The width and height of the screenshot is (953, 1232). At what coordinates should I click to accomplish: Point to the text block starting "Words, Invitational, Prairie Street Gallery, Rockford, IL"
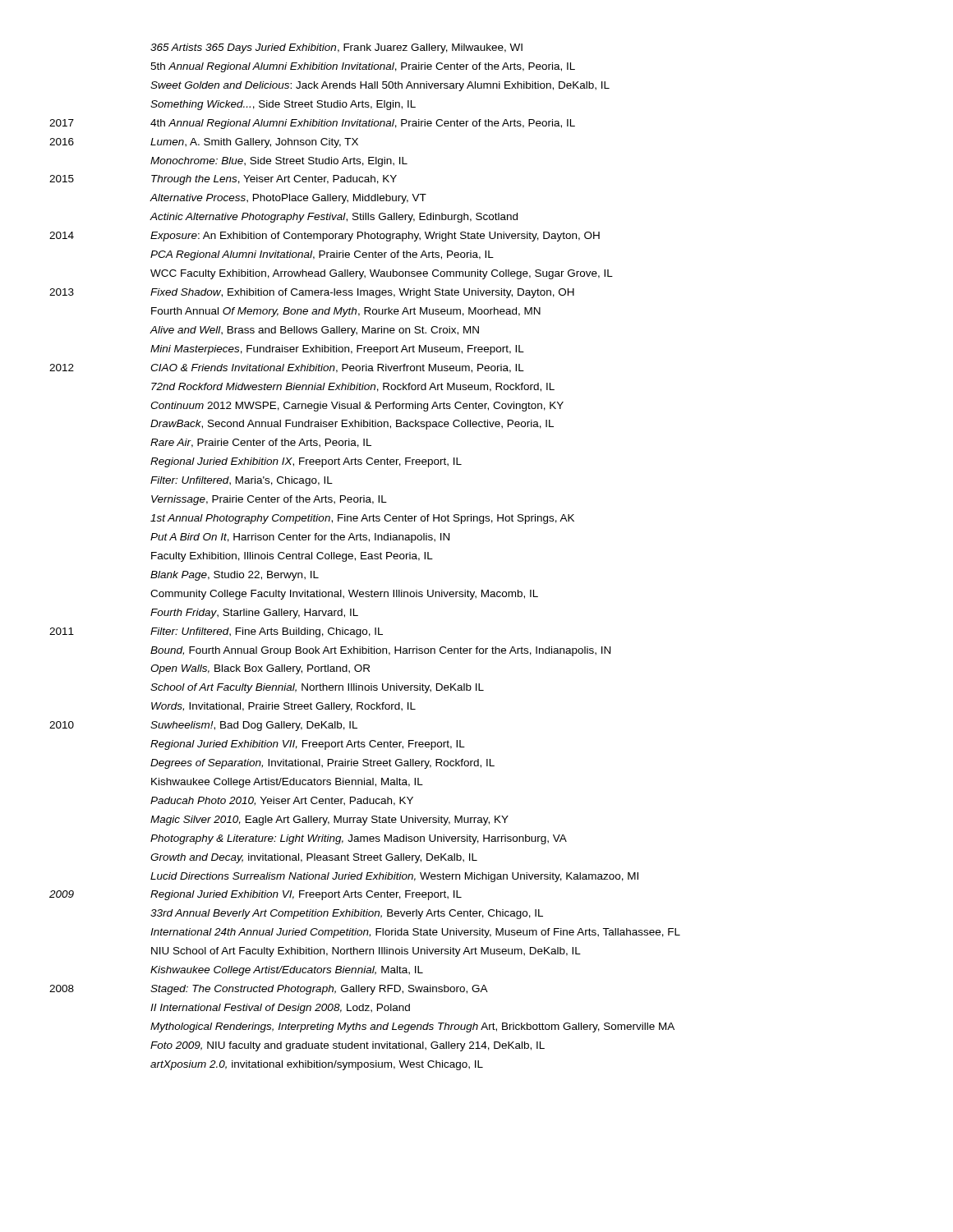[283, 707]
